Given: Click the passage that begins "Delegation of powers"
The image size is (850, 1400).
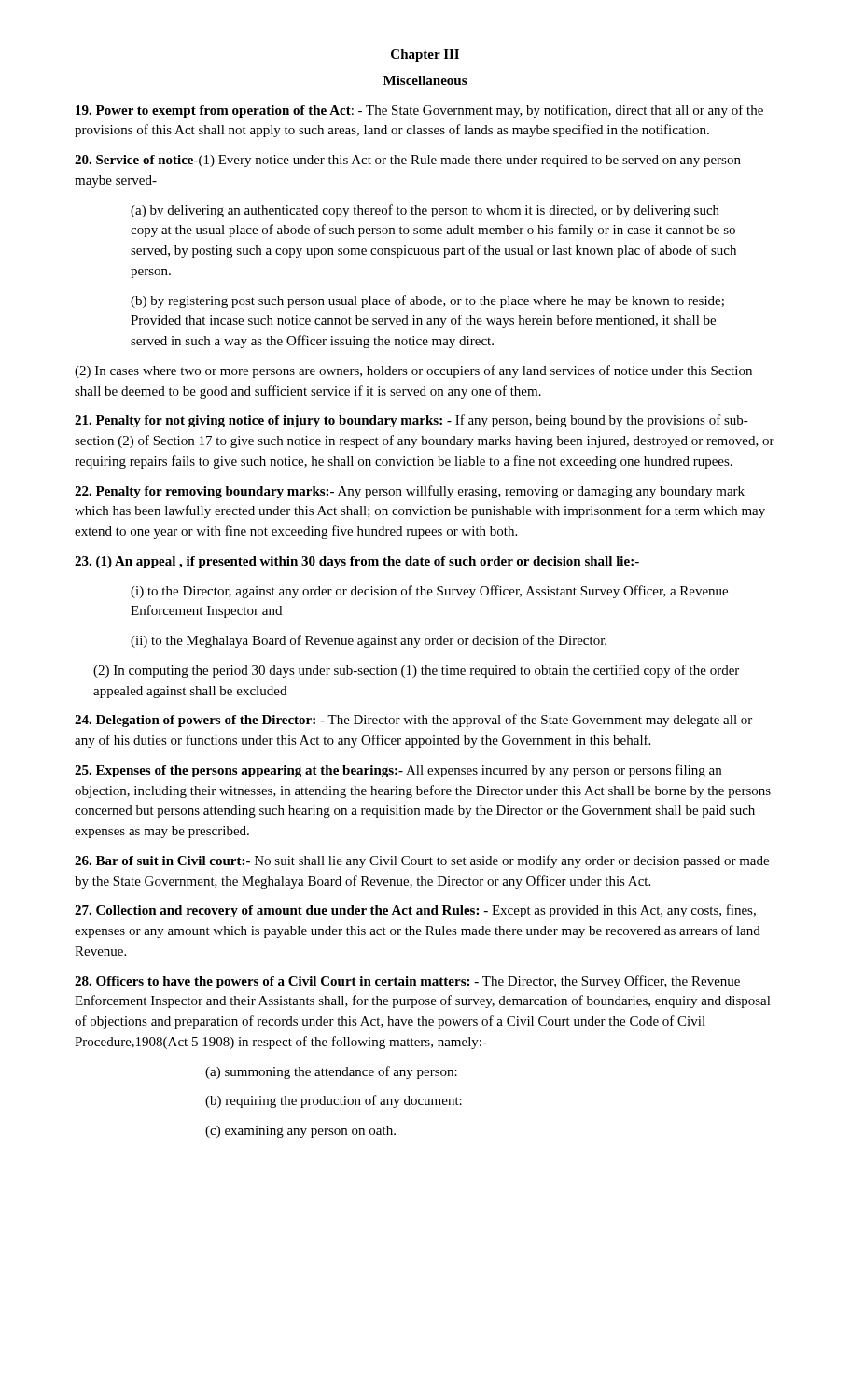Looking at the screenshot, I should (413, 730).
